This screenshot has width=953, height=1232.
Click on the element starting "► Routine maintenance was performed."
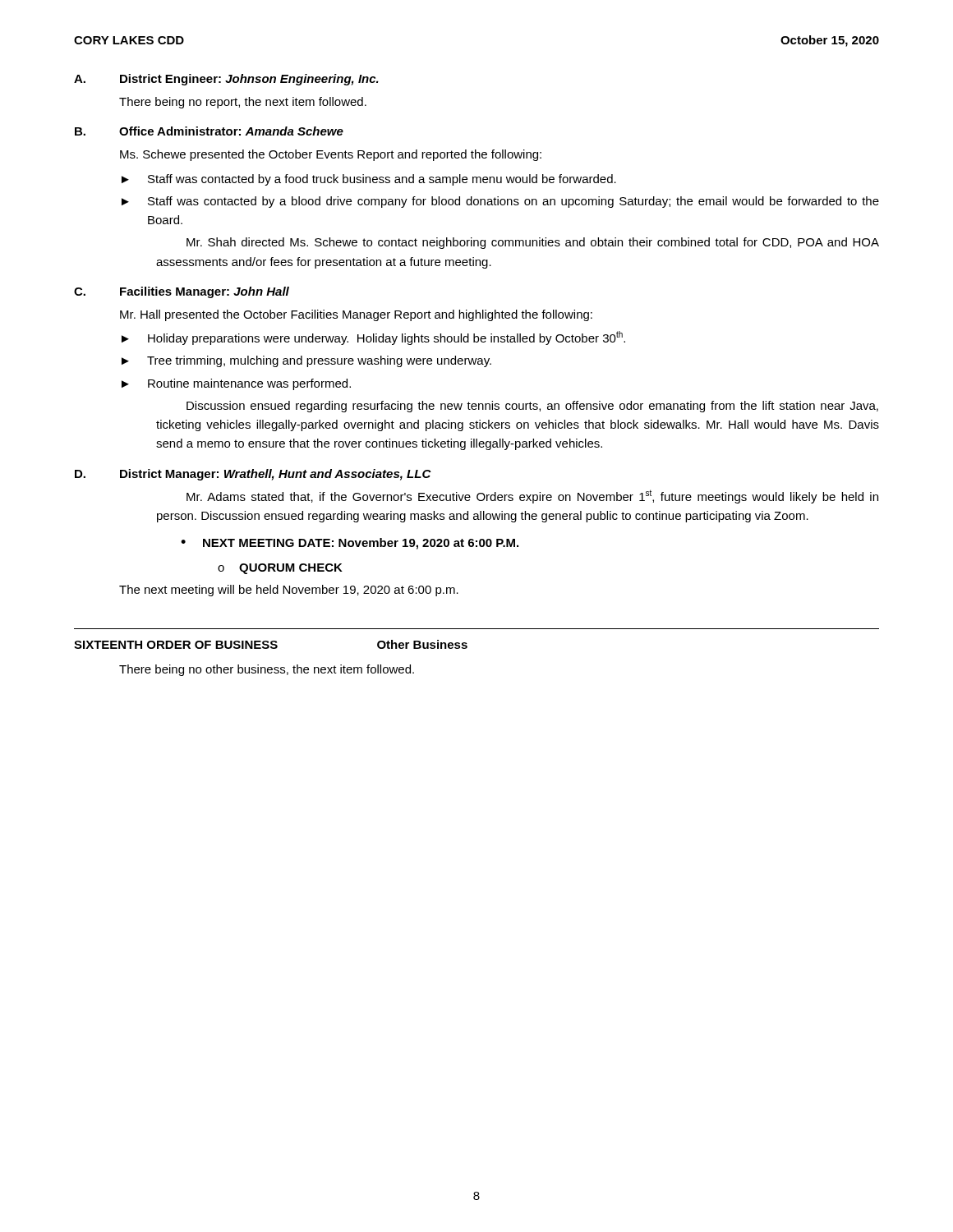(236, 384)
